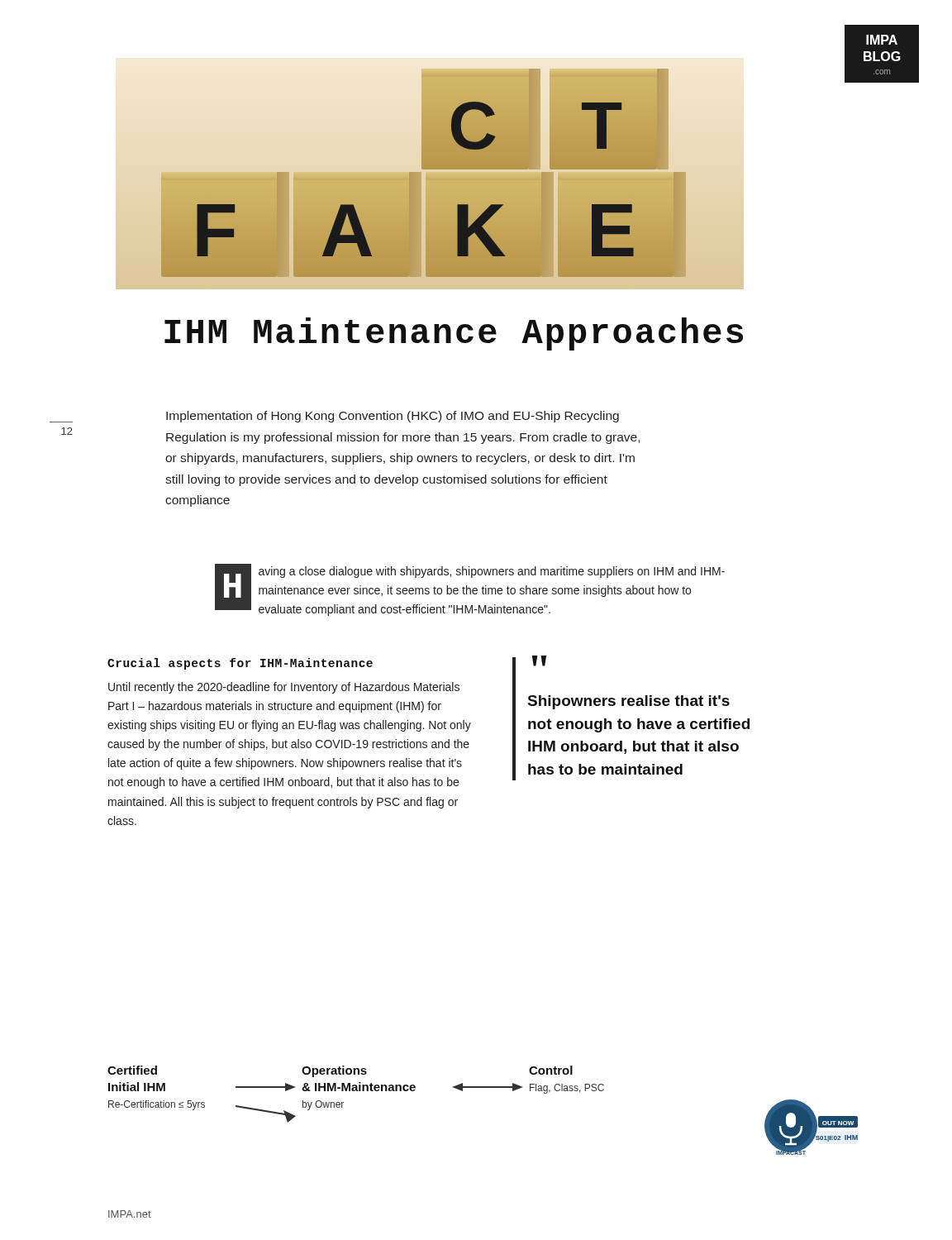Viewport: 952px width, 1240px height.
Task: Click the passage that begins "Until recently the"
Action: [289, 754]
